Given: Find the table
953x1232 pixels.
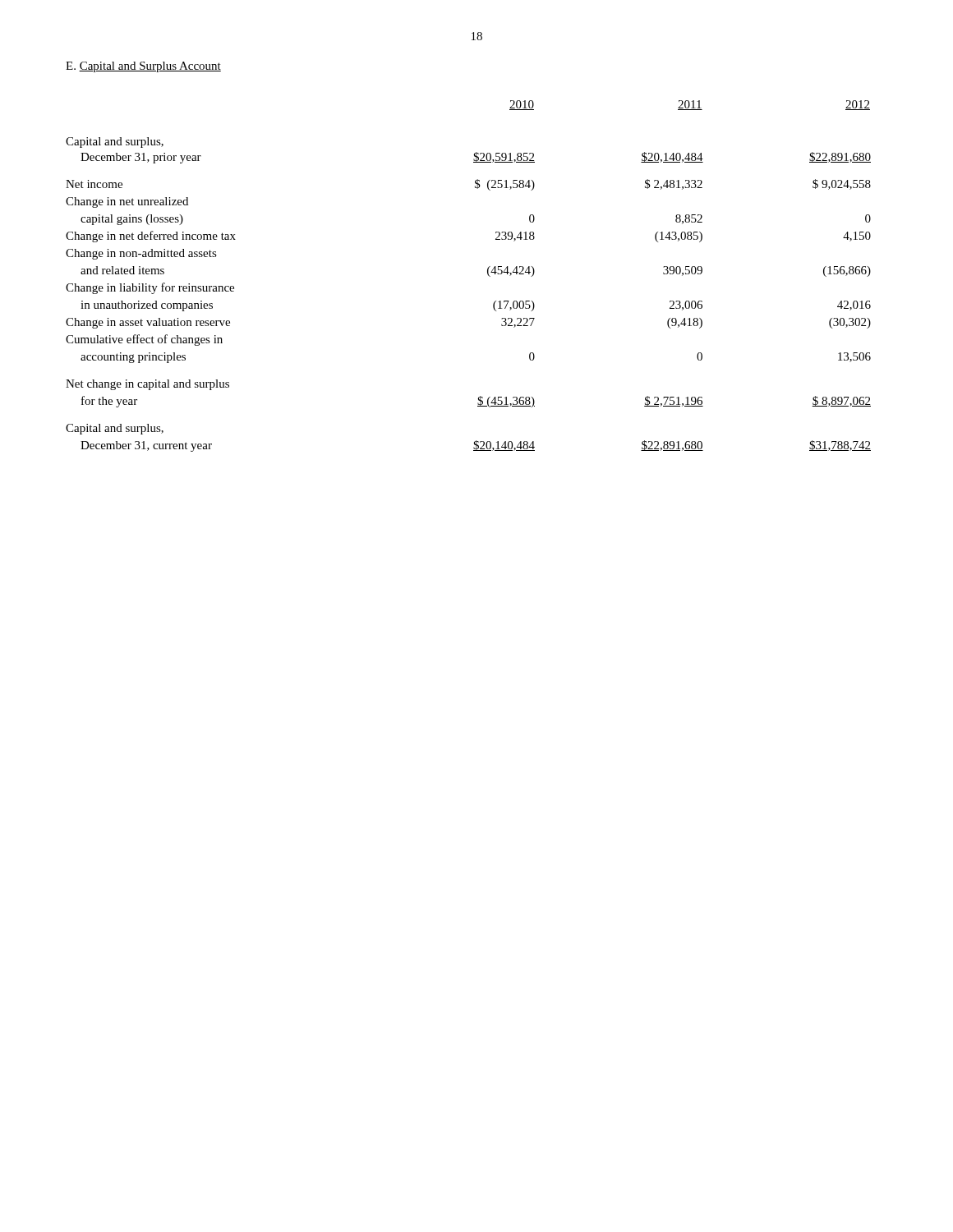Looking at the screenshot, I should coord(468,276).
